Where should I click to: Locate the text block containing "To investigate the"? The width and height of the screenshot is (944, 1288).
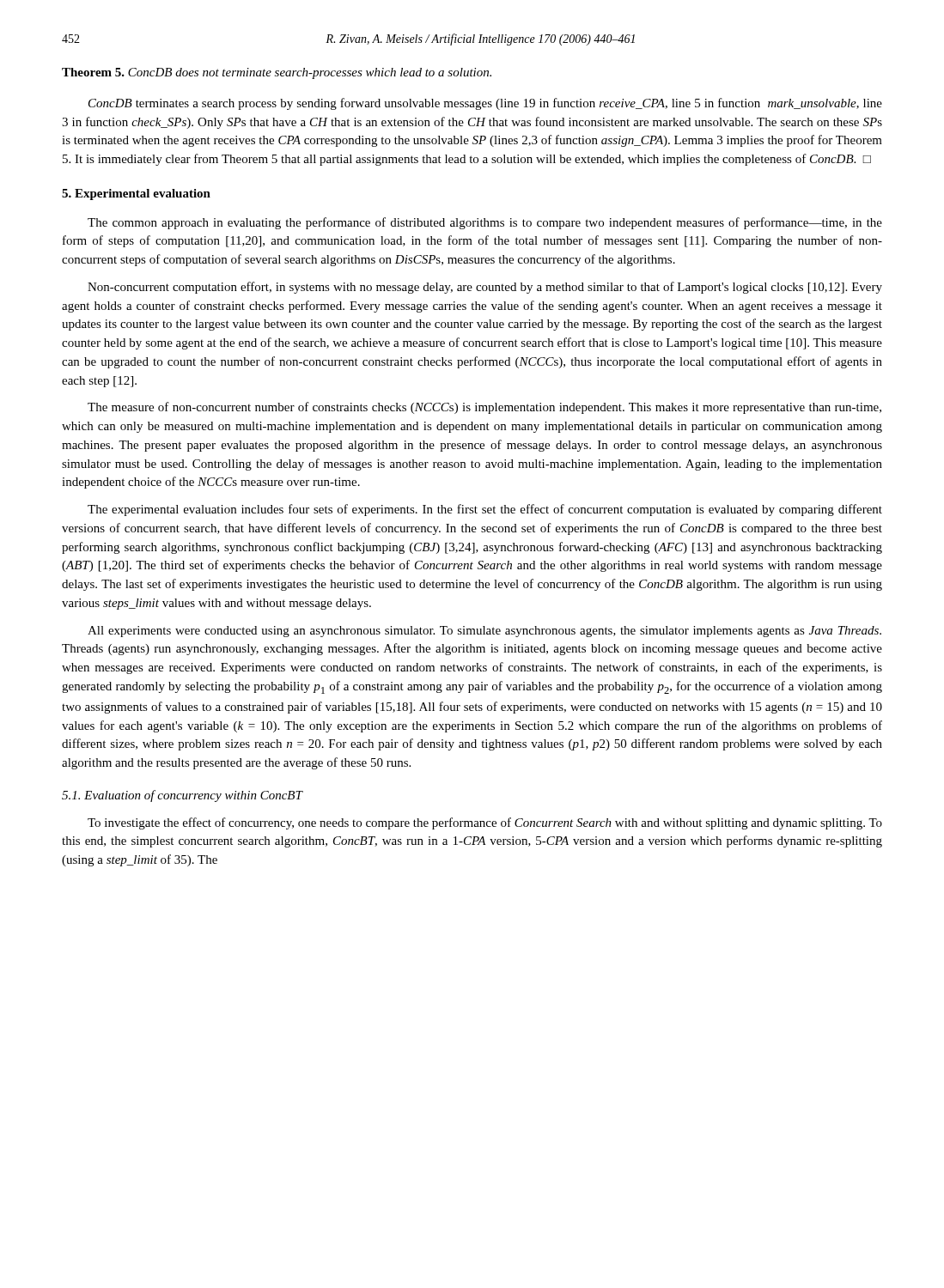472,842
